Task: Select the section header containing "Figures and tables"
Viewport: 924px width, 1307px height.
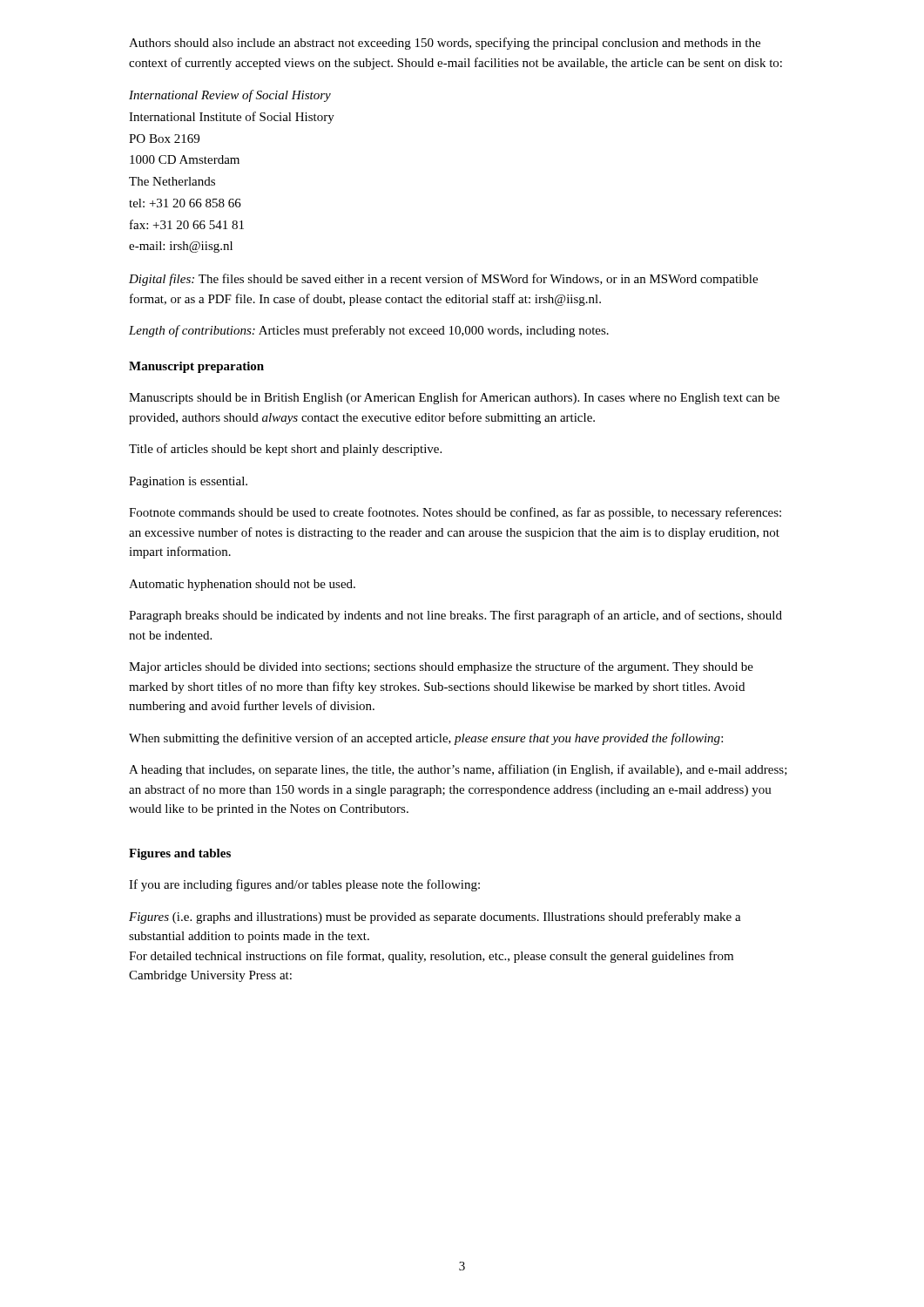Action: pos(180,854)
